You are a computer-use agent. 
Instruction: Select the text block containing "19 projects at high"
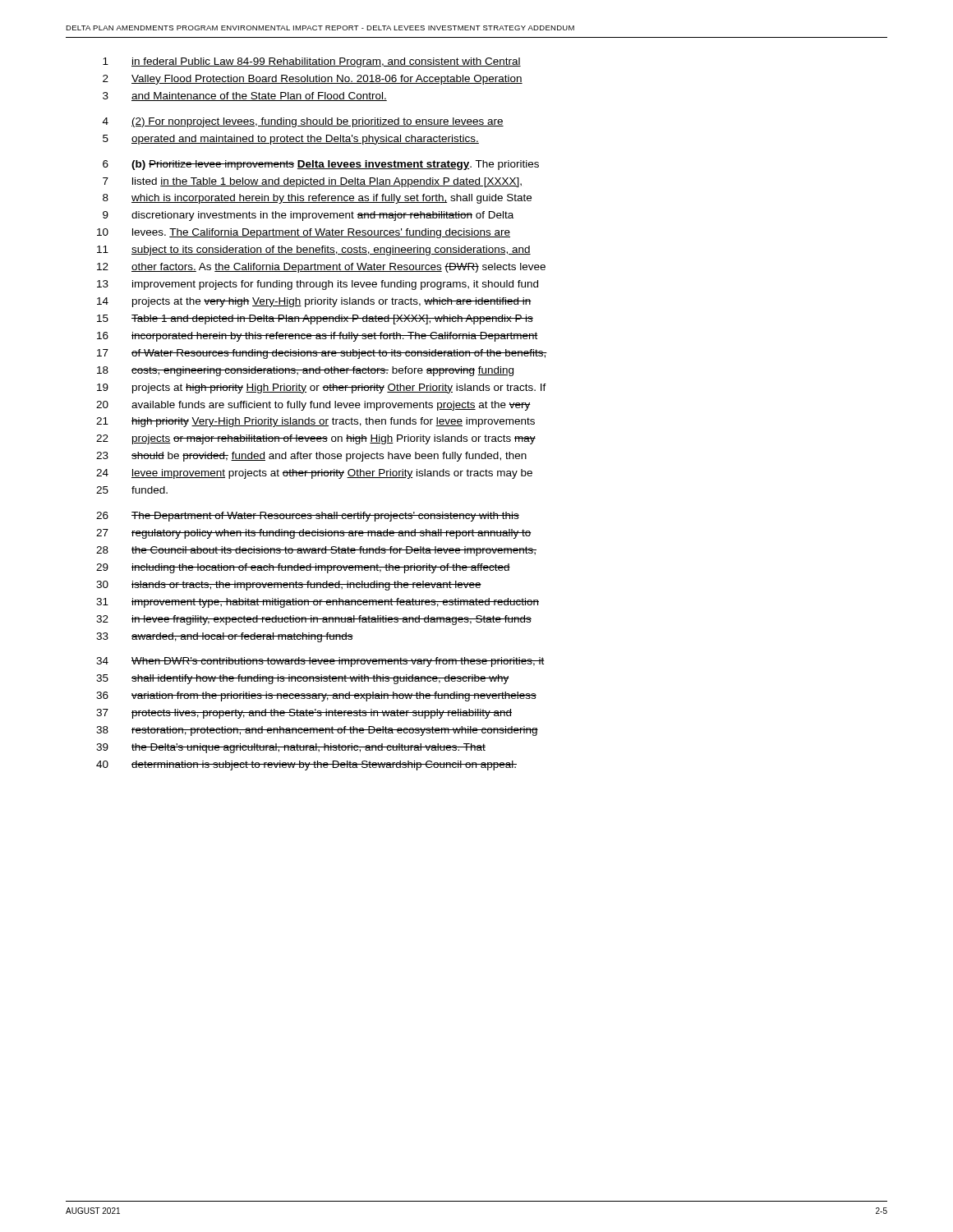pos(476,388)
